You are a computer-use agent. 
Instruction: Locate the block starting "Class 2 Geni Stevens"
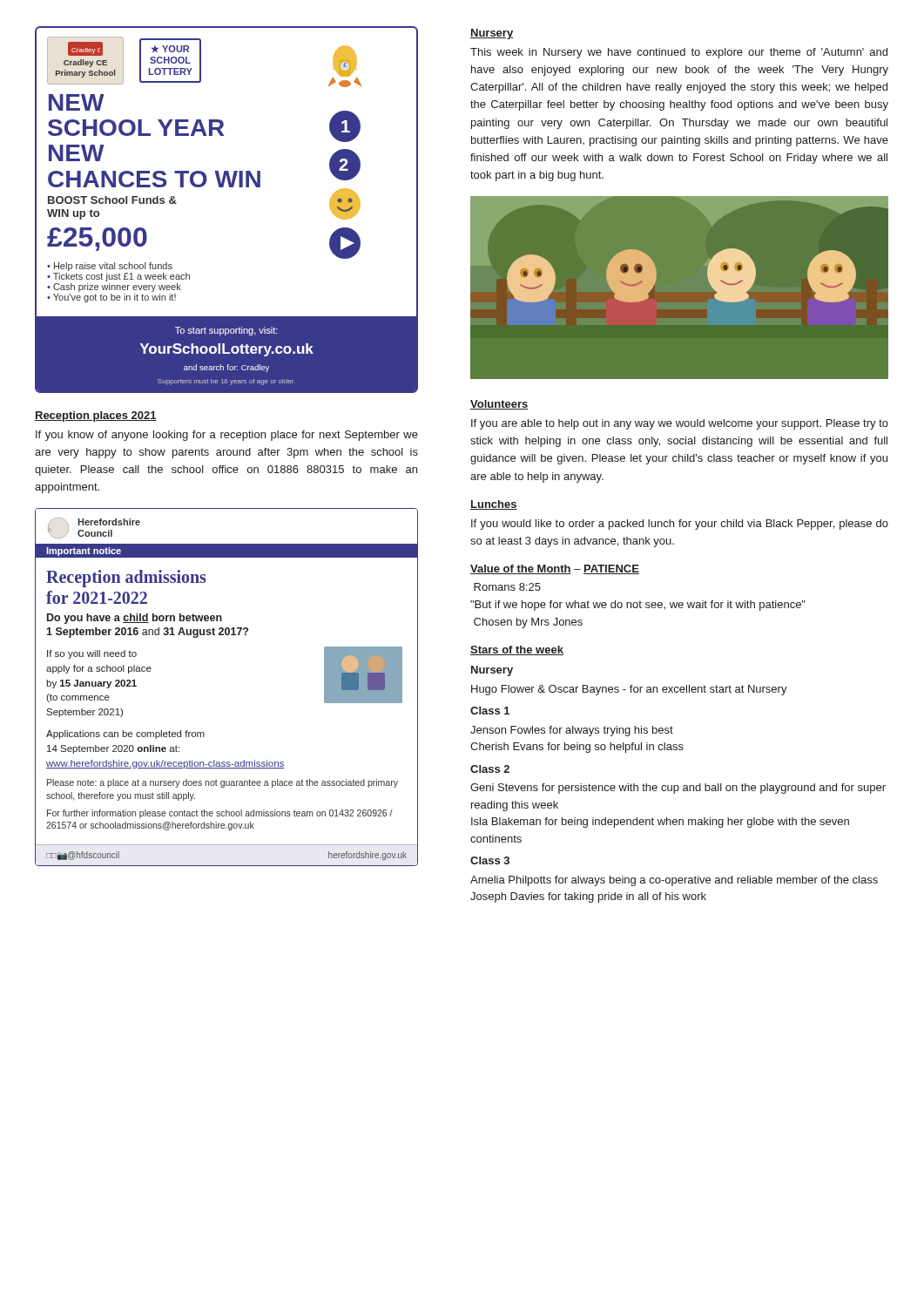point(679,803)
